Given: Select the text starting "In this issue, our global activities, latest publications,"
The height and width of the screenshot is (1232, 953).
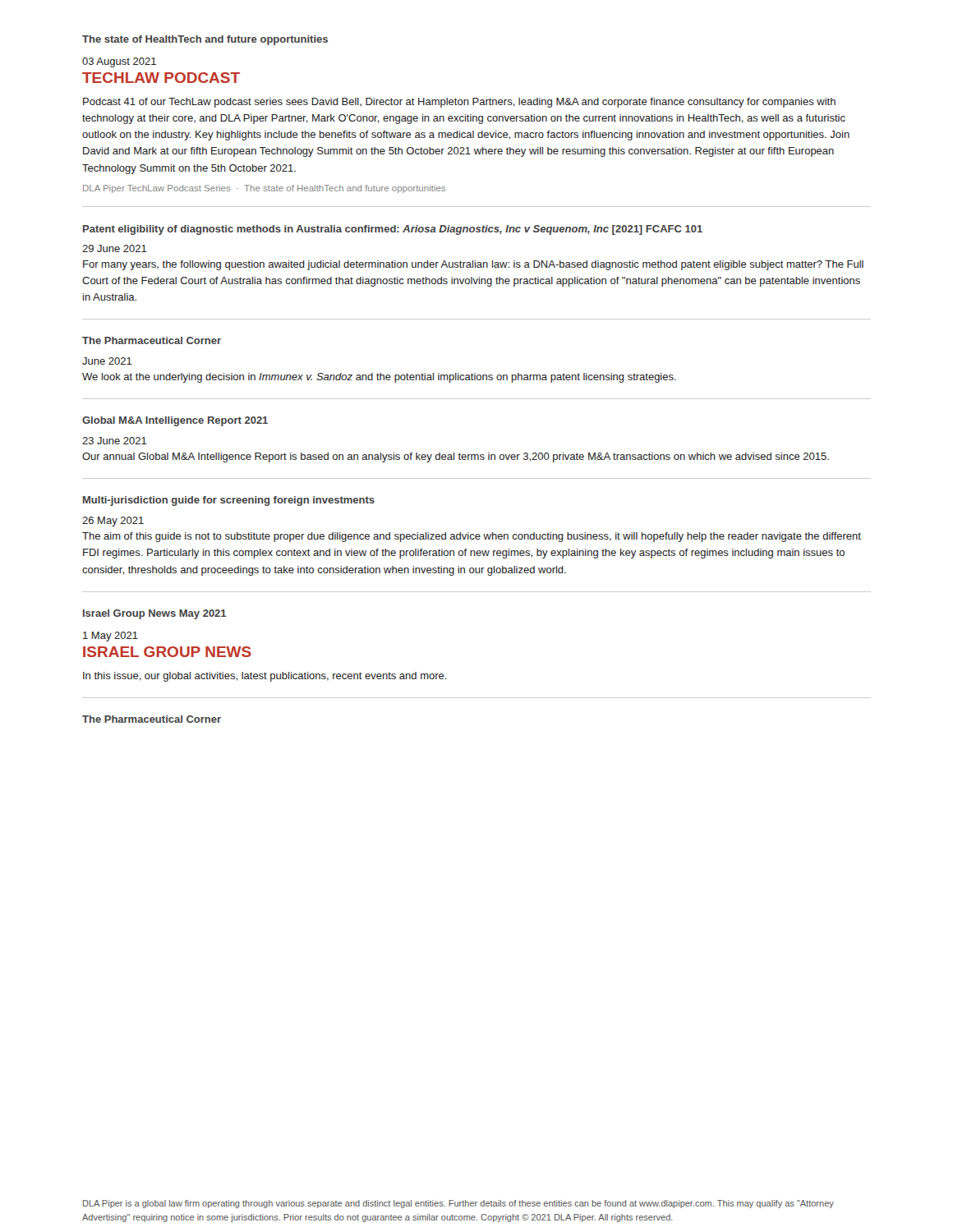Looking at the screenshot, I should [x=265, y=675].
